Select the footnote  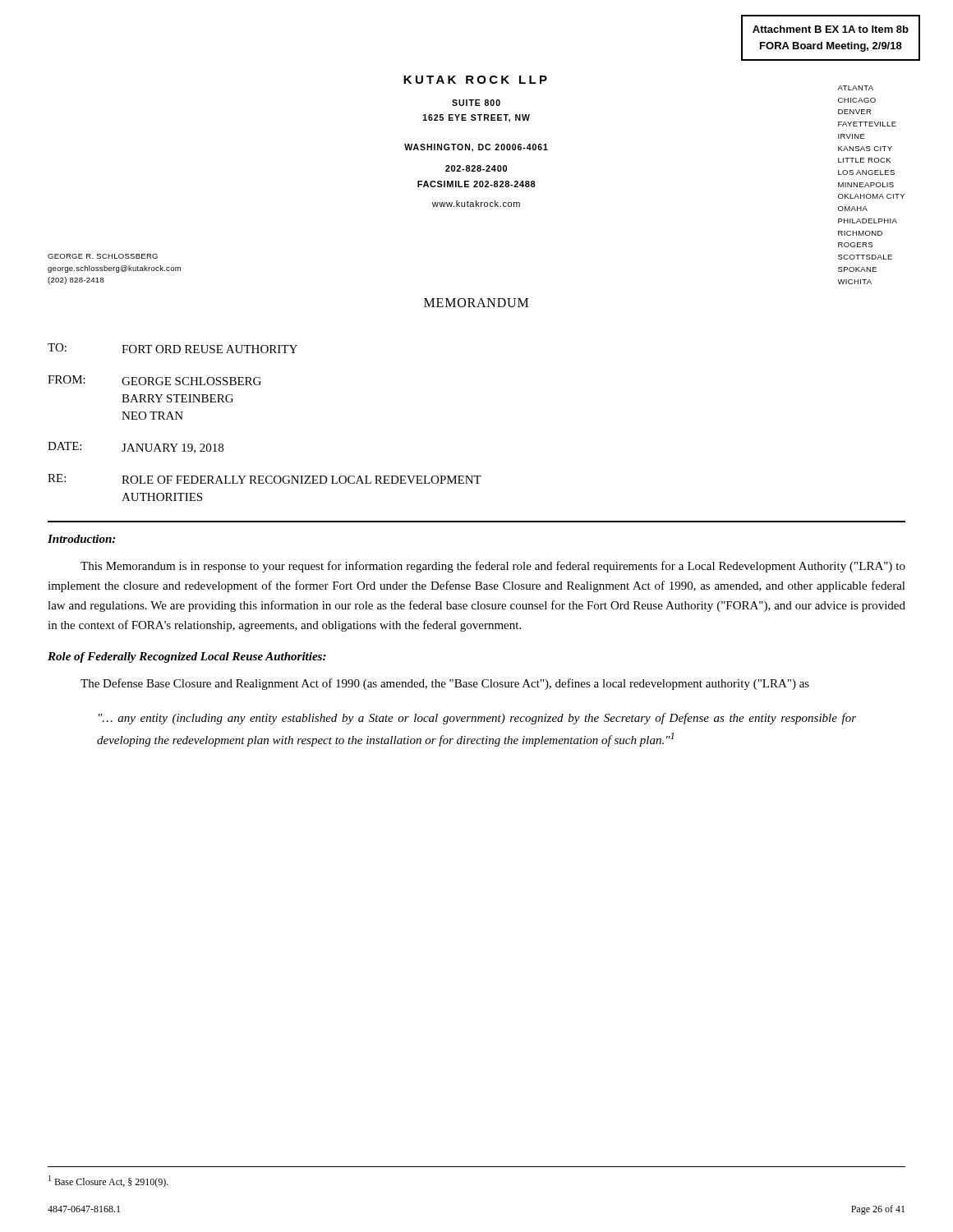click(108, 1181)
